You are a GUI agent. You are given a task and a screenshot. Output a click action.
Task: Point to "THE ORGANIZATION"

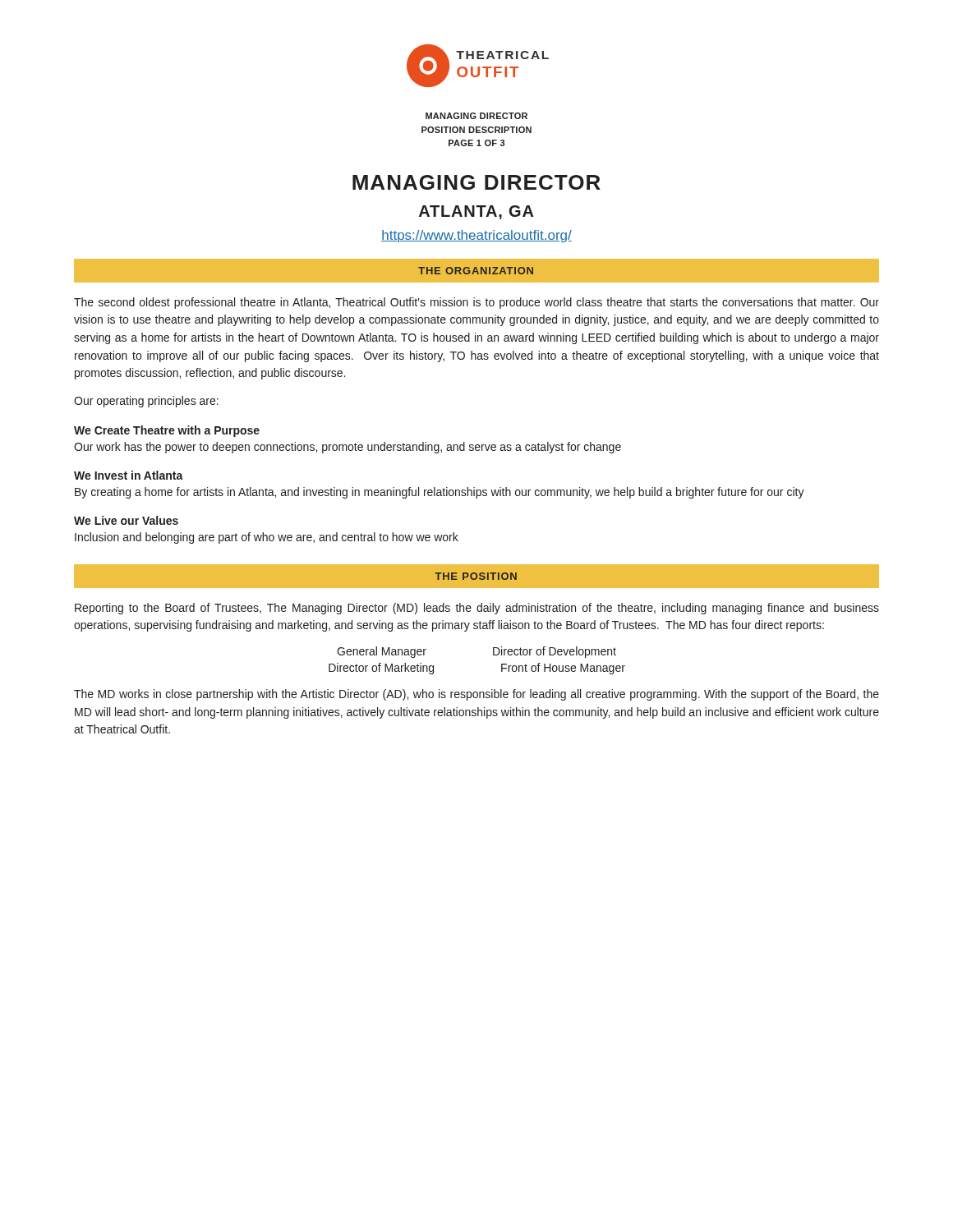click(476, 270)
